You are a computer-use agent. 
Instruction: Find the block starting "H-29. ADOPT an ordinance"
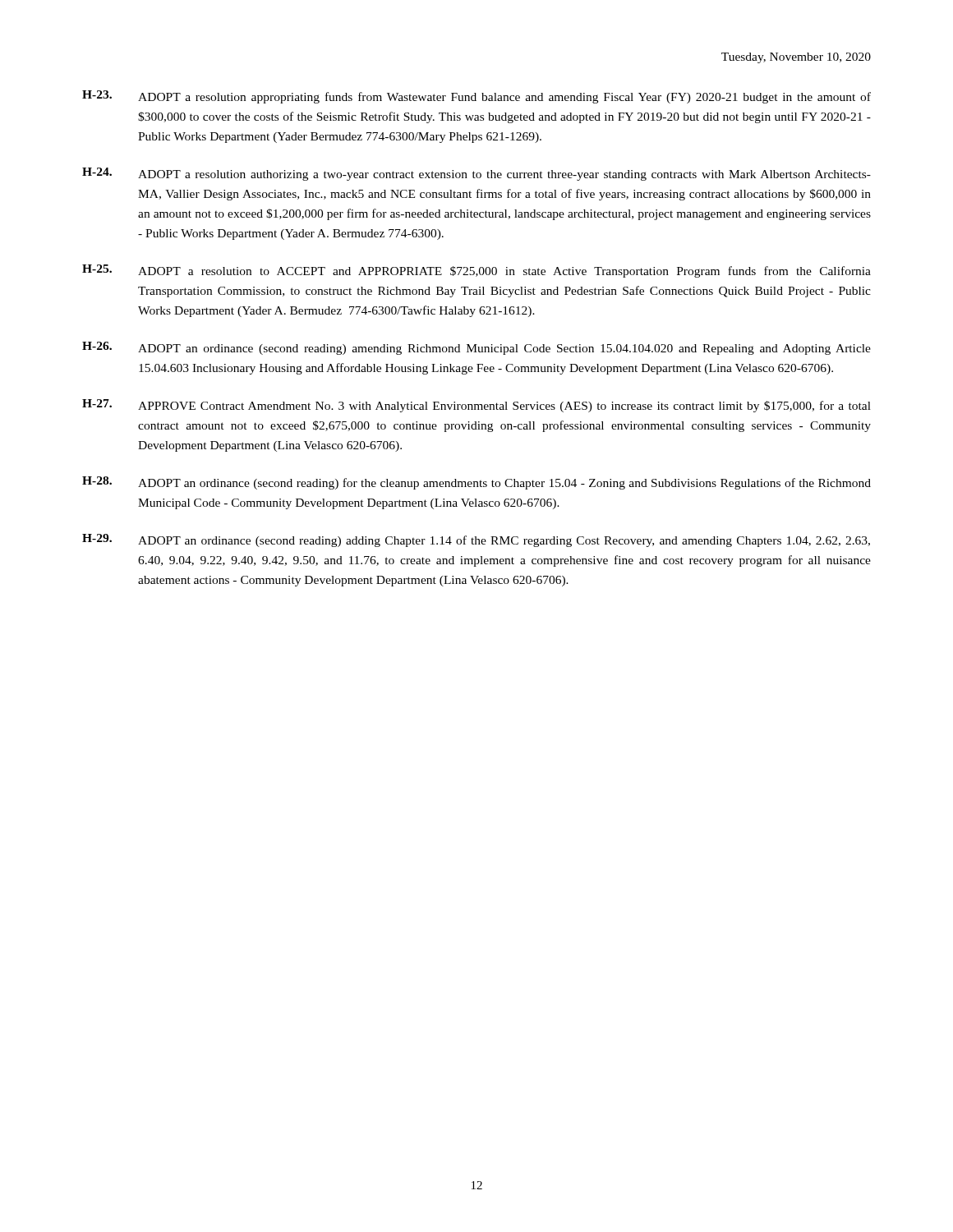(476, 560)
